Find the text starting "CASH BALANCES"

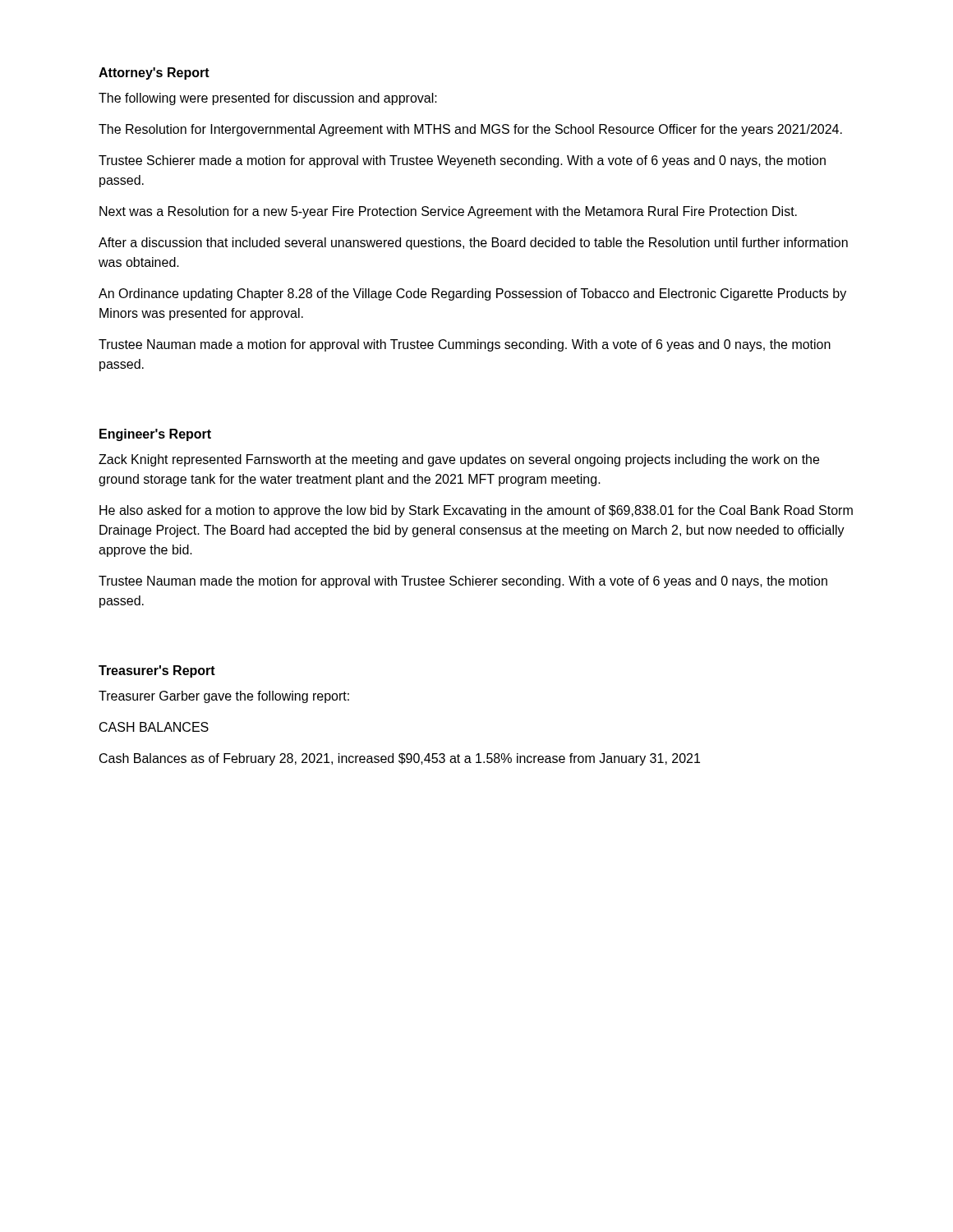[x=154, y=727]
